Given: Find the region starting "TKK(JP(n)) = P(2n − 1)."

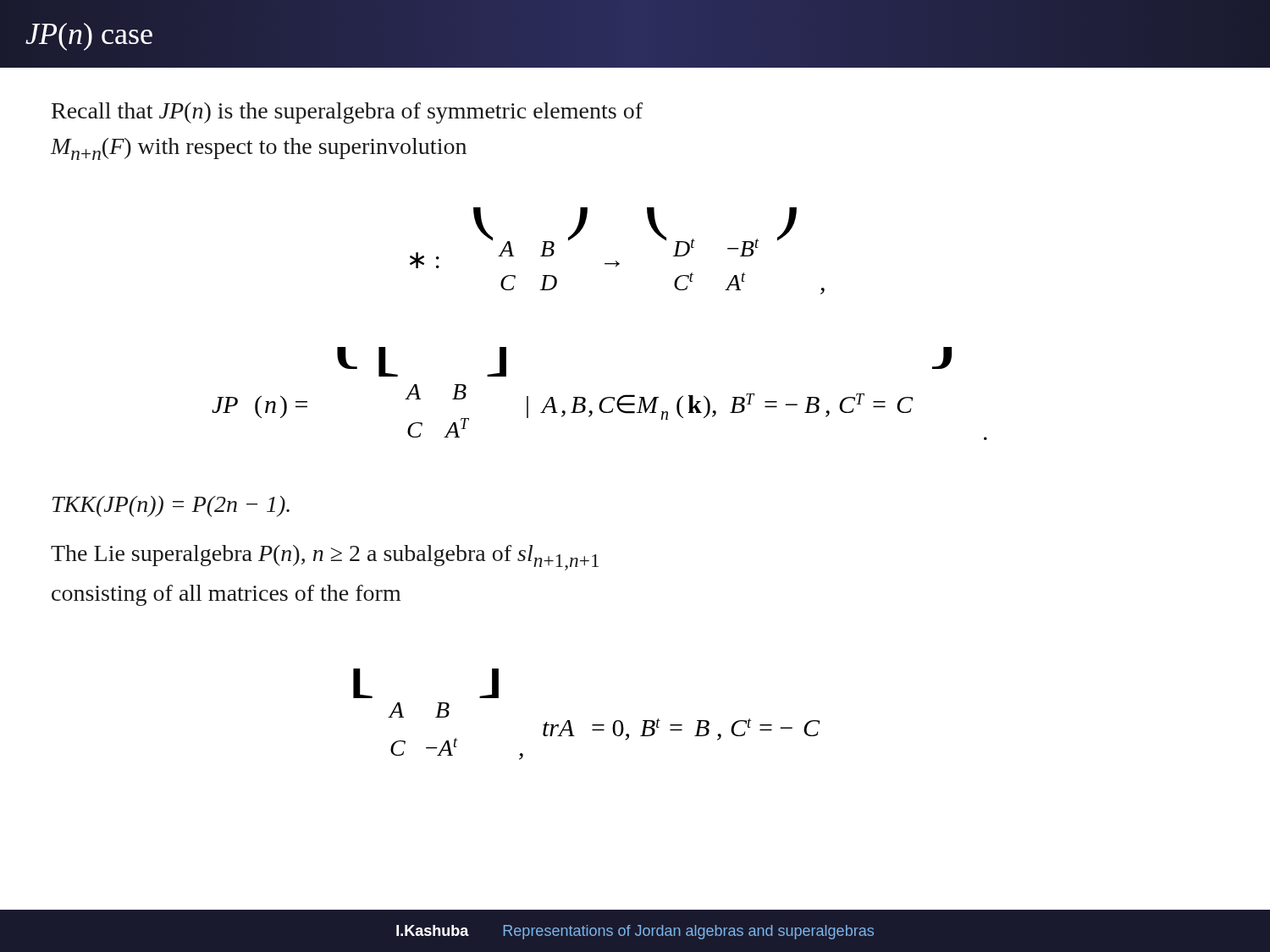Looking at the screenshot, I should pyautogui.click(x=171, y=504).
